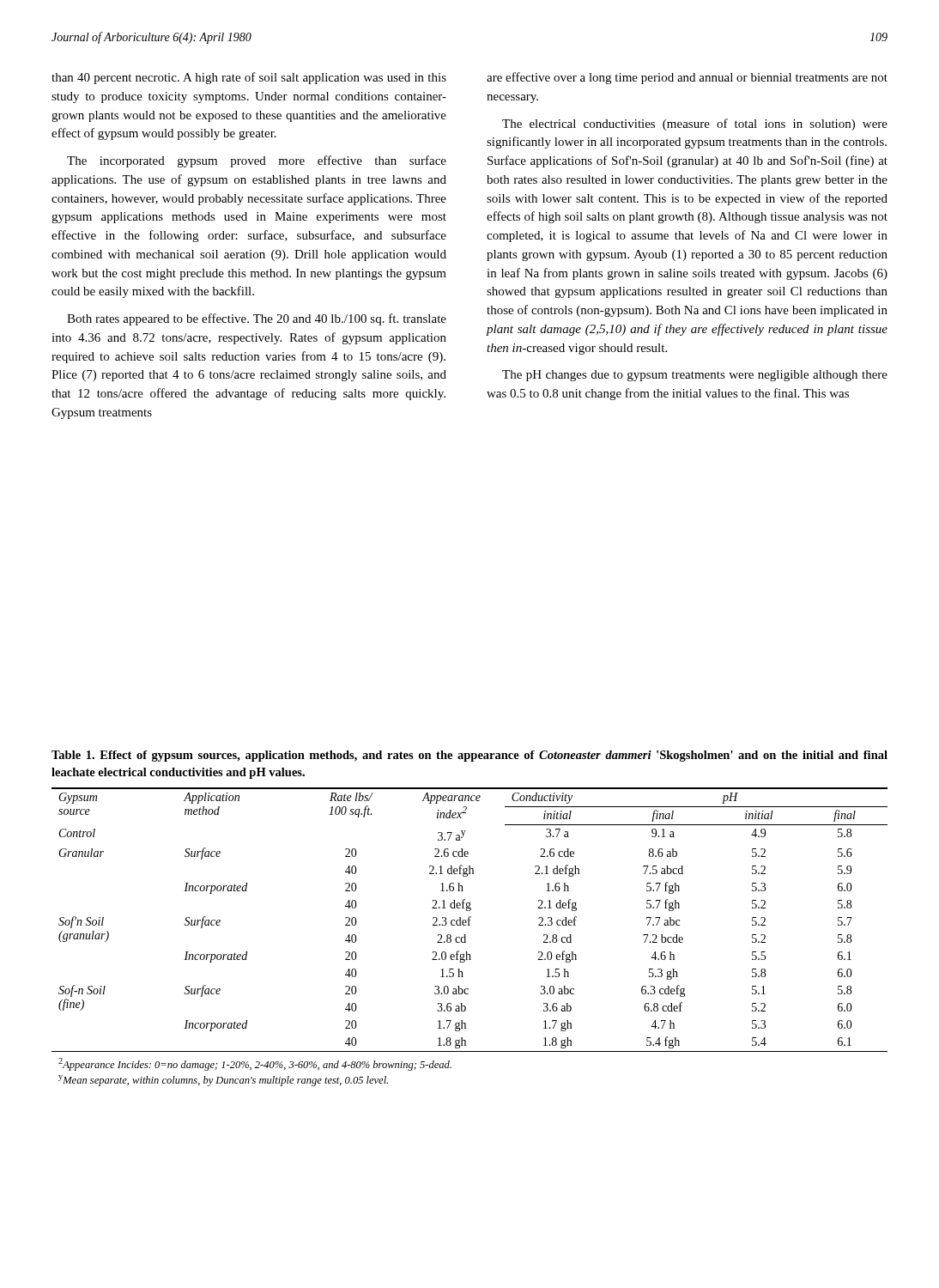Find the footnote that reads "yMean separate, within columns, by Duncan's"
This screenshot has width=939, height=1288.
[224, 1079]
